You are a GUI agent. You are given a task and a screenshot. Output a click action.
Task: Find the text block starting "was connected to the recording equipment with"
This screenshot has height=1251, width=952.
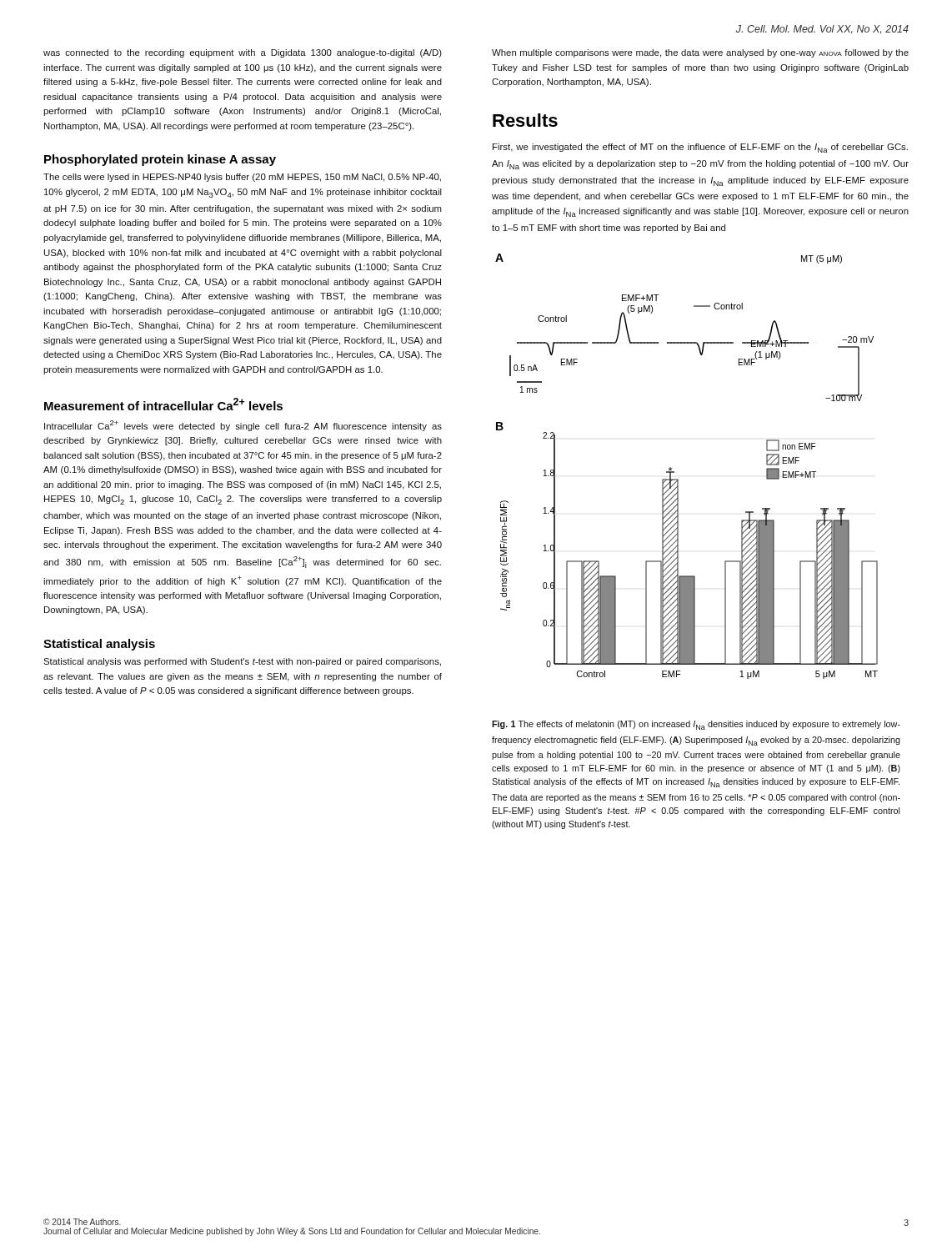(243, 89)
